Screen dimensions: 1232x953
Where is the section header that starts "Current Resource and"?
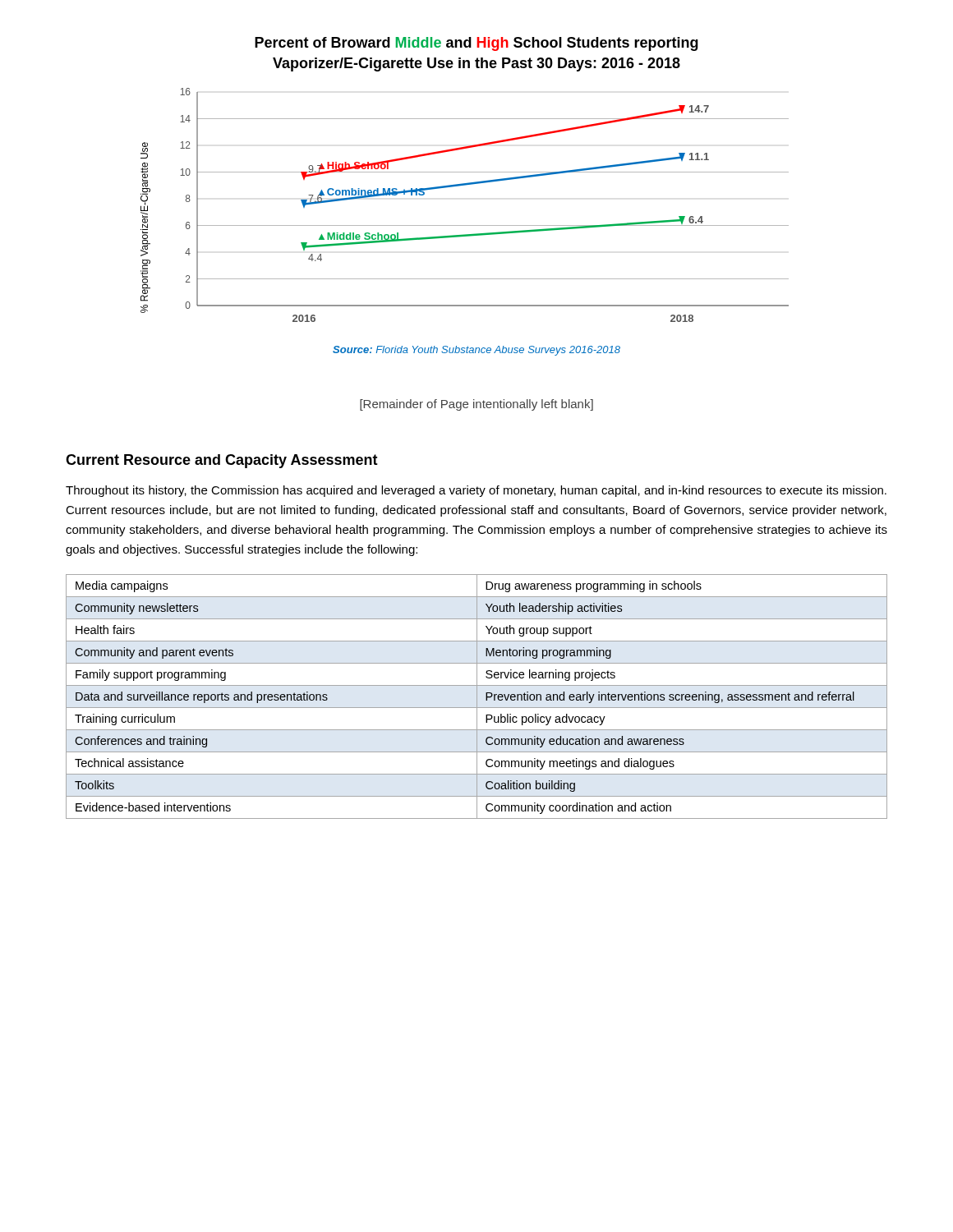tap(222, 460)
